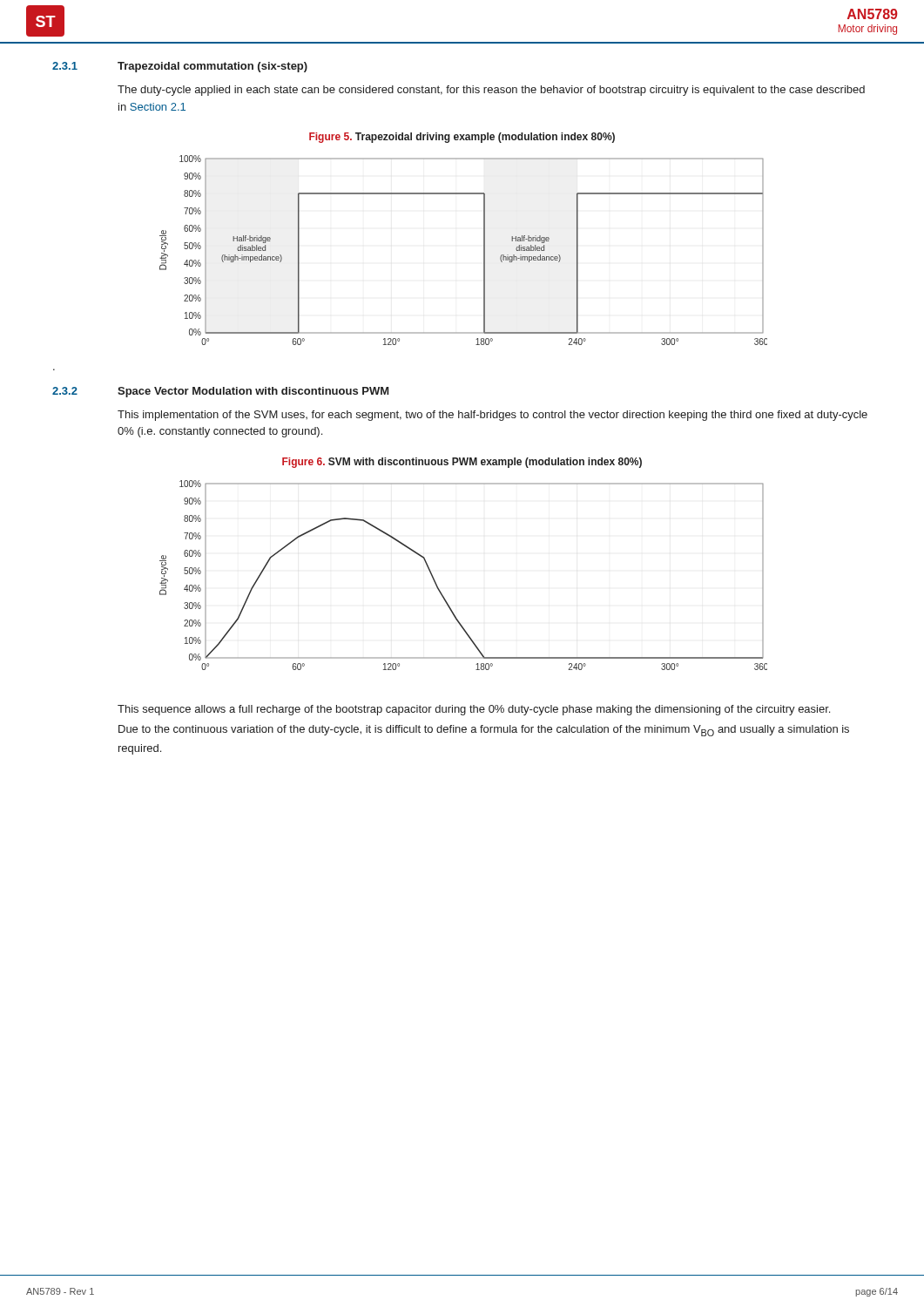Point to "Trapezoidal commutation (six-step)"
This screenshot has width=924, height=1307.
pyautogui.click(x=213, y=66)
